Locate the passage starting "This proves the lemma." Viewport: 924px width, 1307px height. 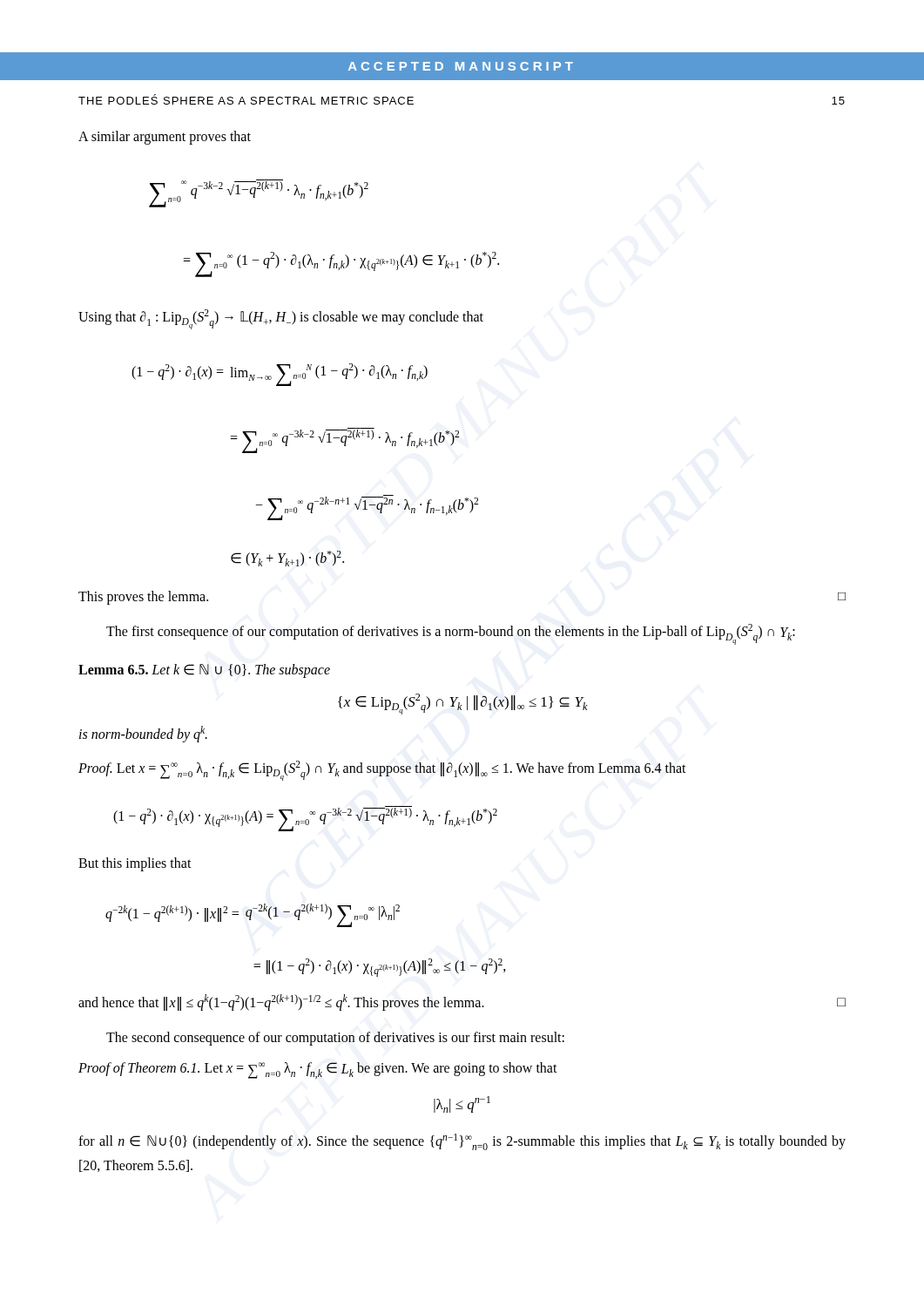[x=135, y=597]
